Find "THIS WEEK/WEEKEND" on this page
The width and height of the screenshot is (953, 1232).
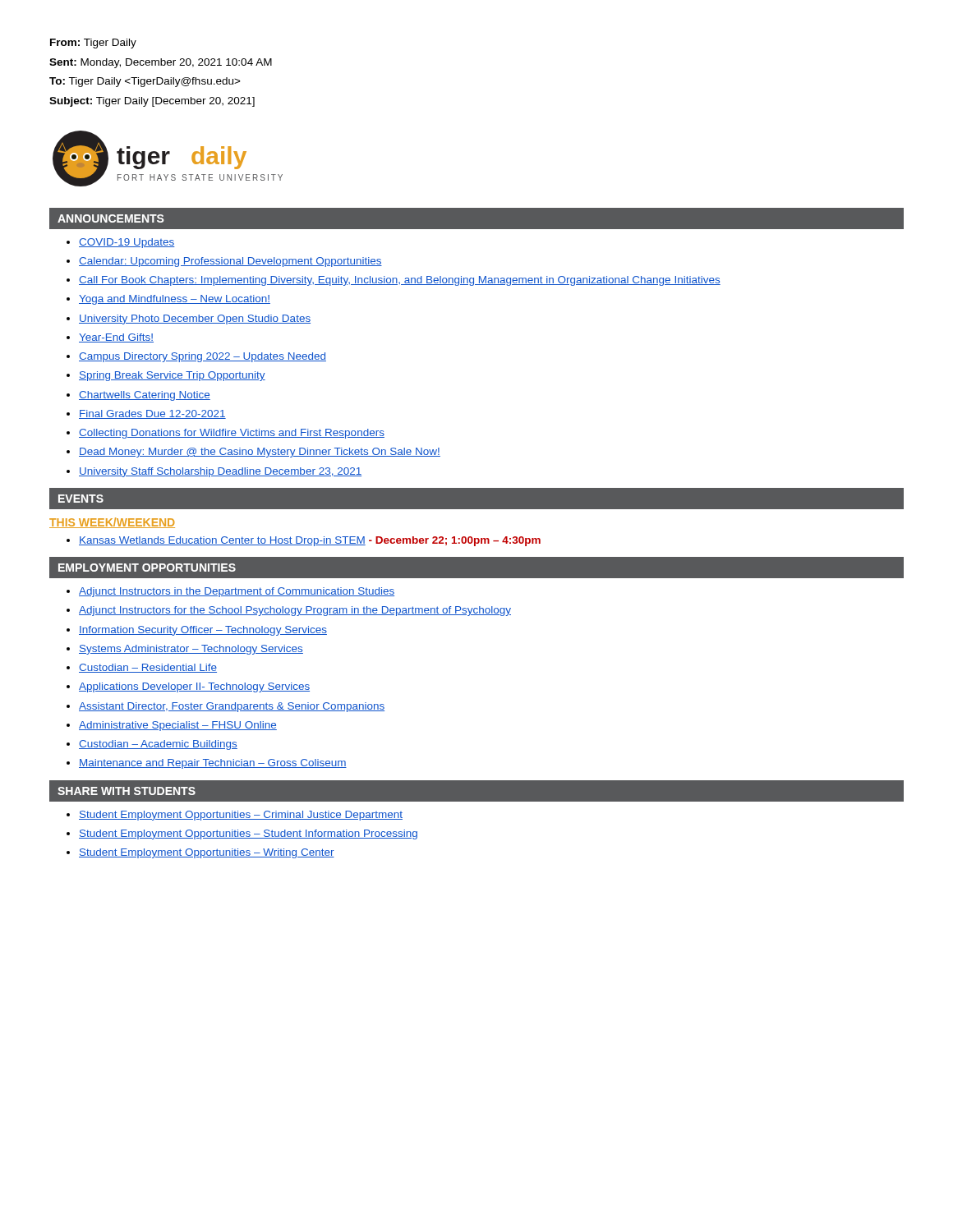[112, 522]
